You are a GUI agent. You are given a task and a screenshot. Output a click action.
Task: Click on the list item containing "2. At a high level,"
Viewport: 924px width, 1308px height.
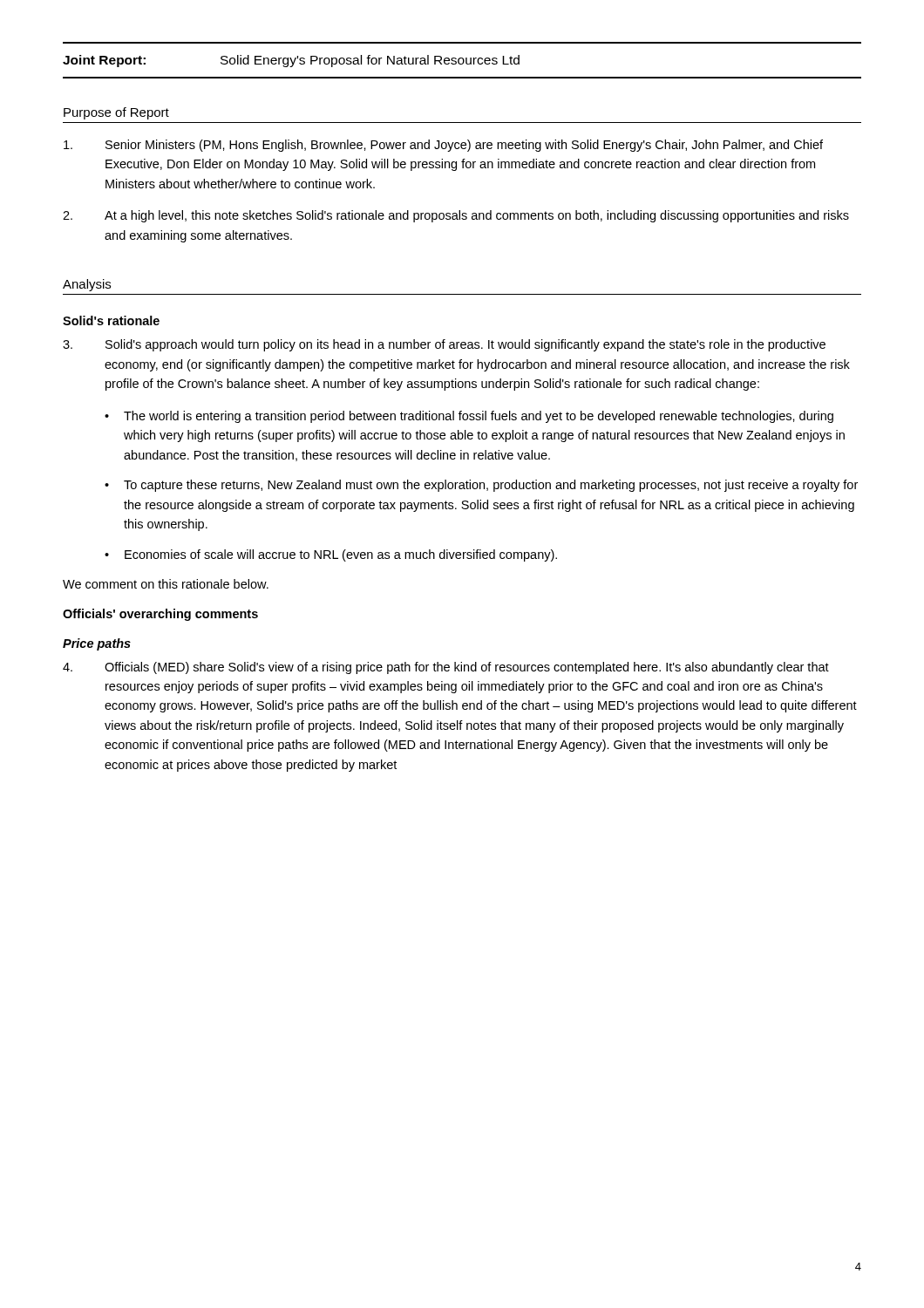[x=462, y=226]
